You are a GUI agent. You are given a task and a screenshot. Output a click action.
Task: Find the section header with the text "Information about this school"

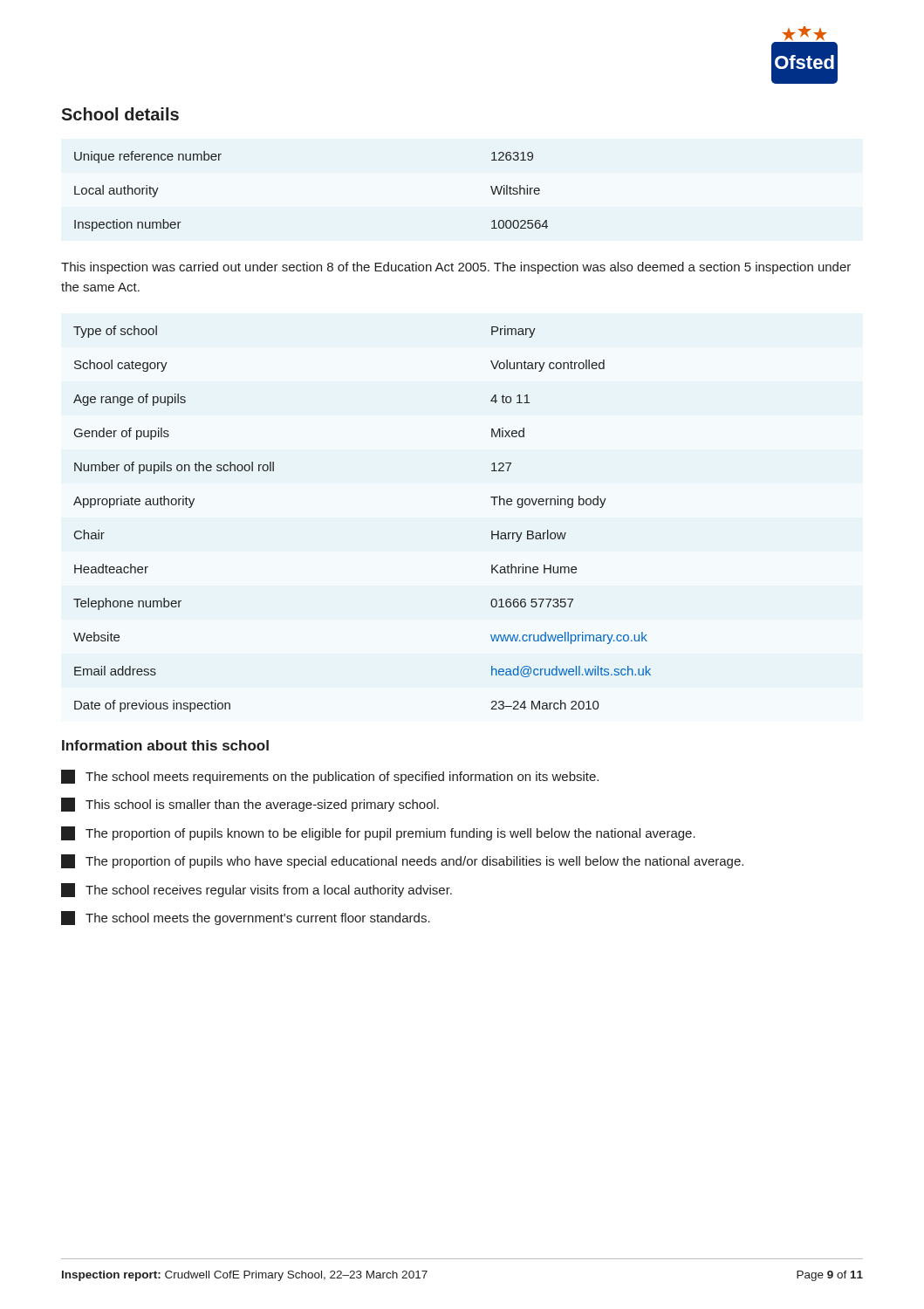(x=165, y=745)
